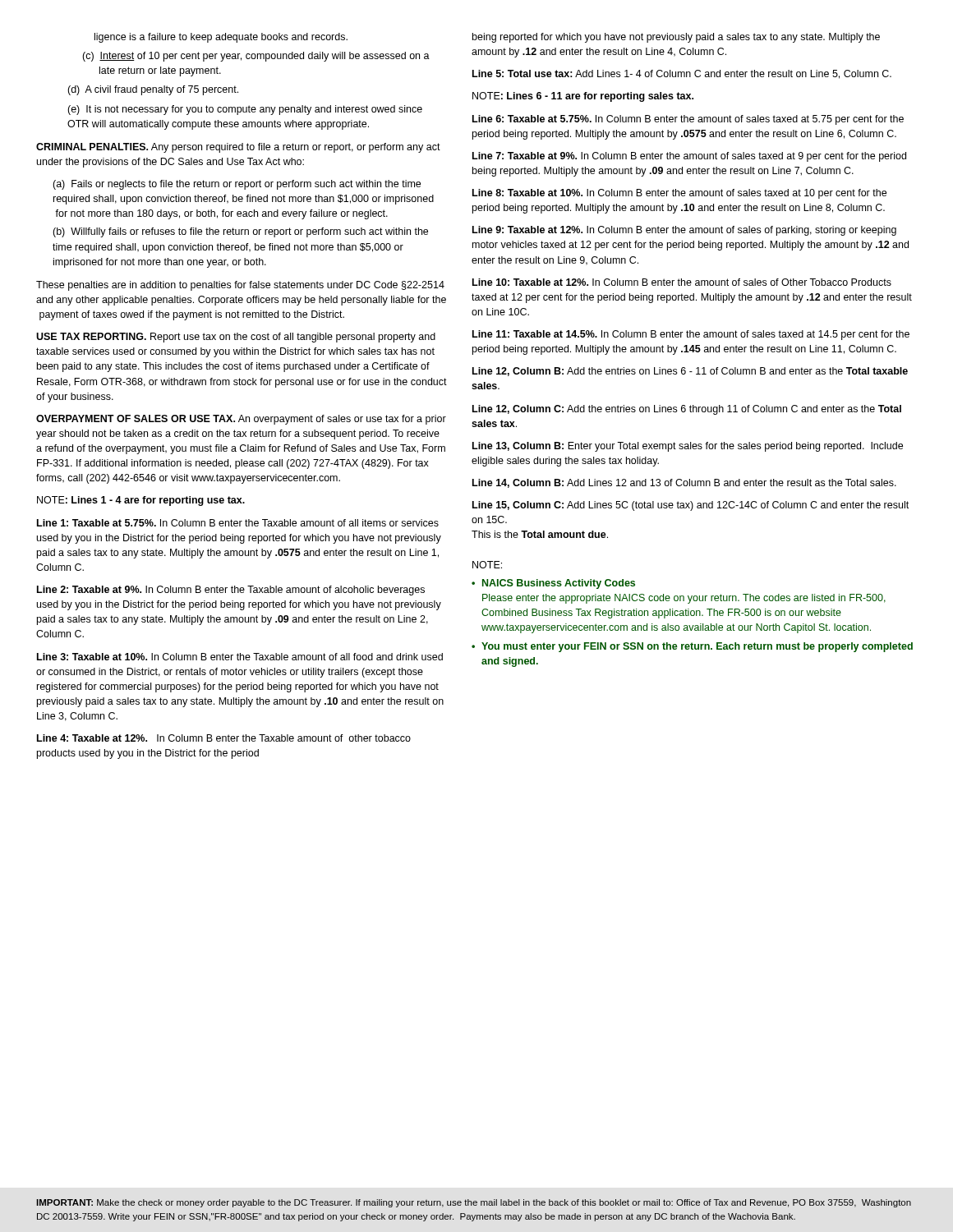The width and height of the screenshot is (953, 1232).
Task: Click on the text block that says "Line 12, Column C: Add the entries"
Action: [x=687, y=416]
